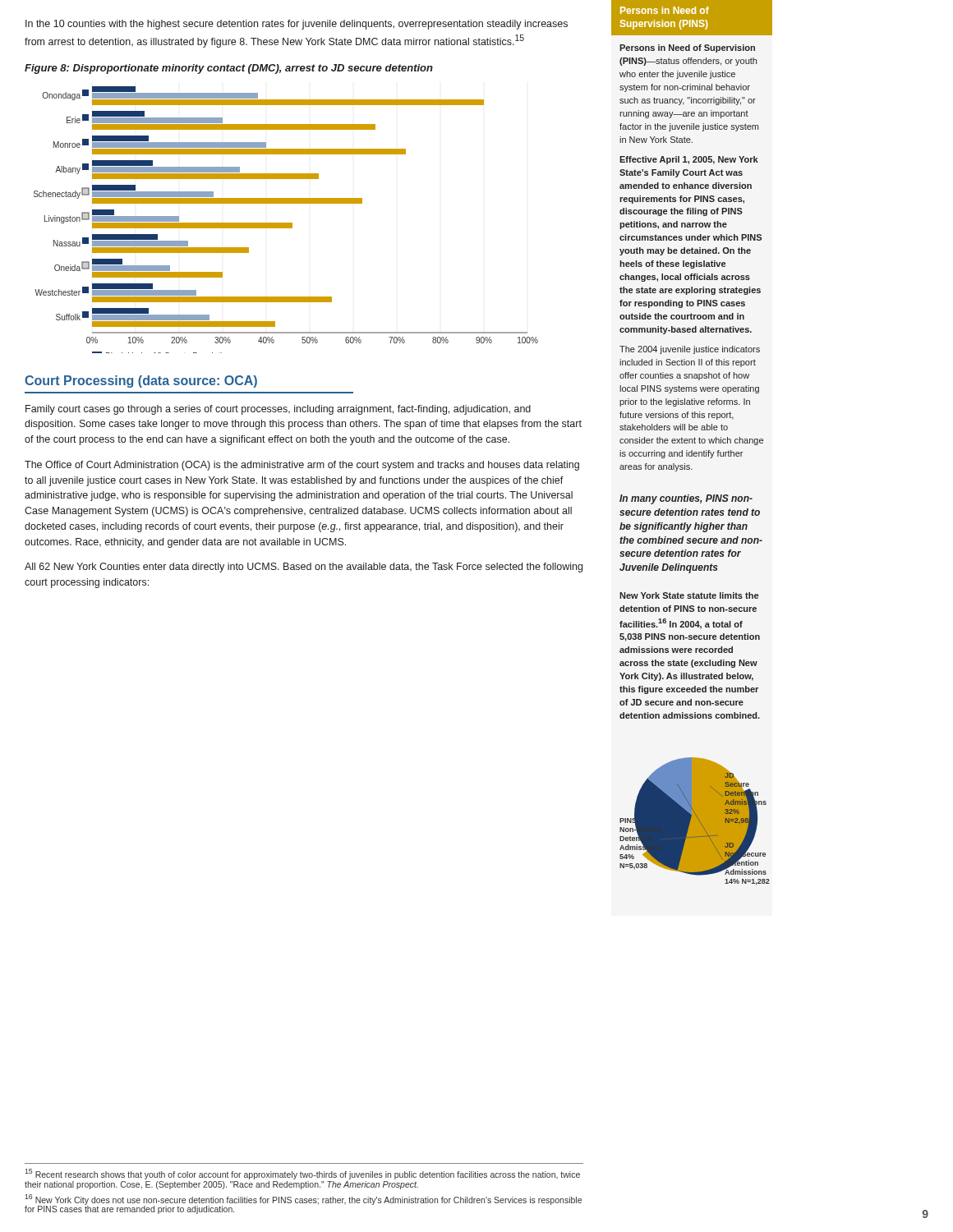Navigate to the element starting "The 2004 juvenile justice"

pyautogui.click(x=692, y=408)
